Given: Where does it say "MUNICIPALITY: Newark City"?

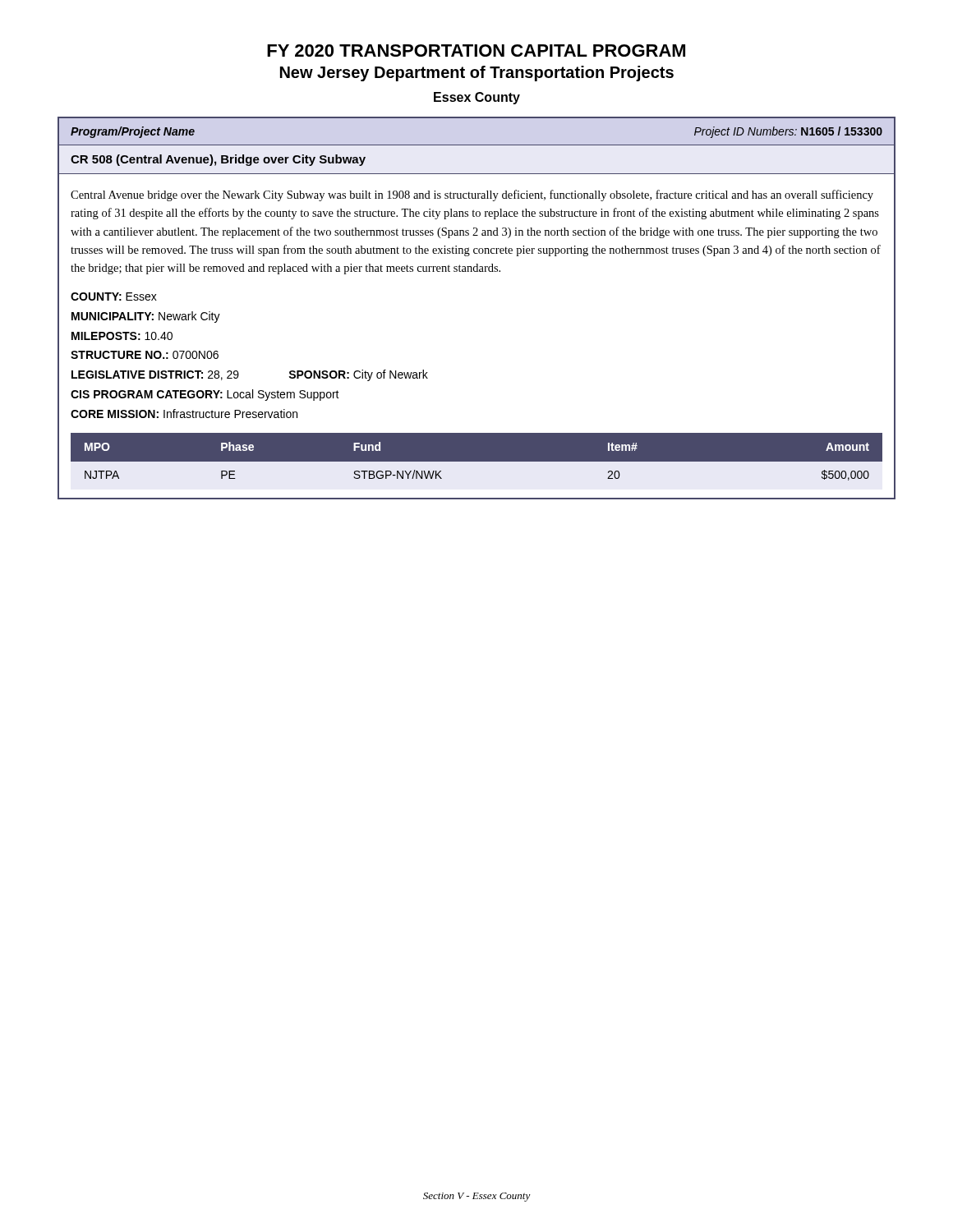Looking at the screenshot, I should click(145, 316).
